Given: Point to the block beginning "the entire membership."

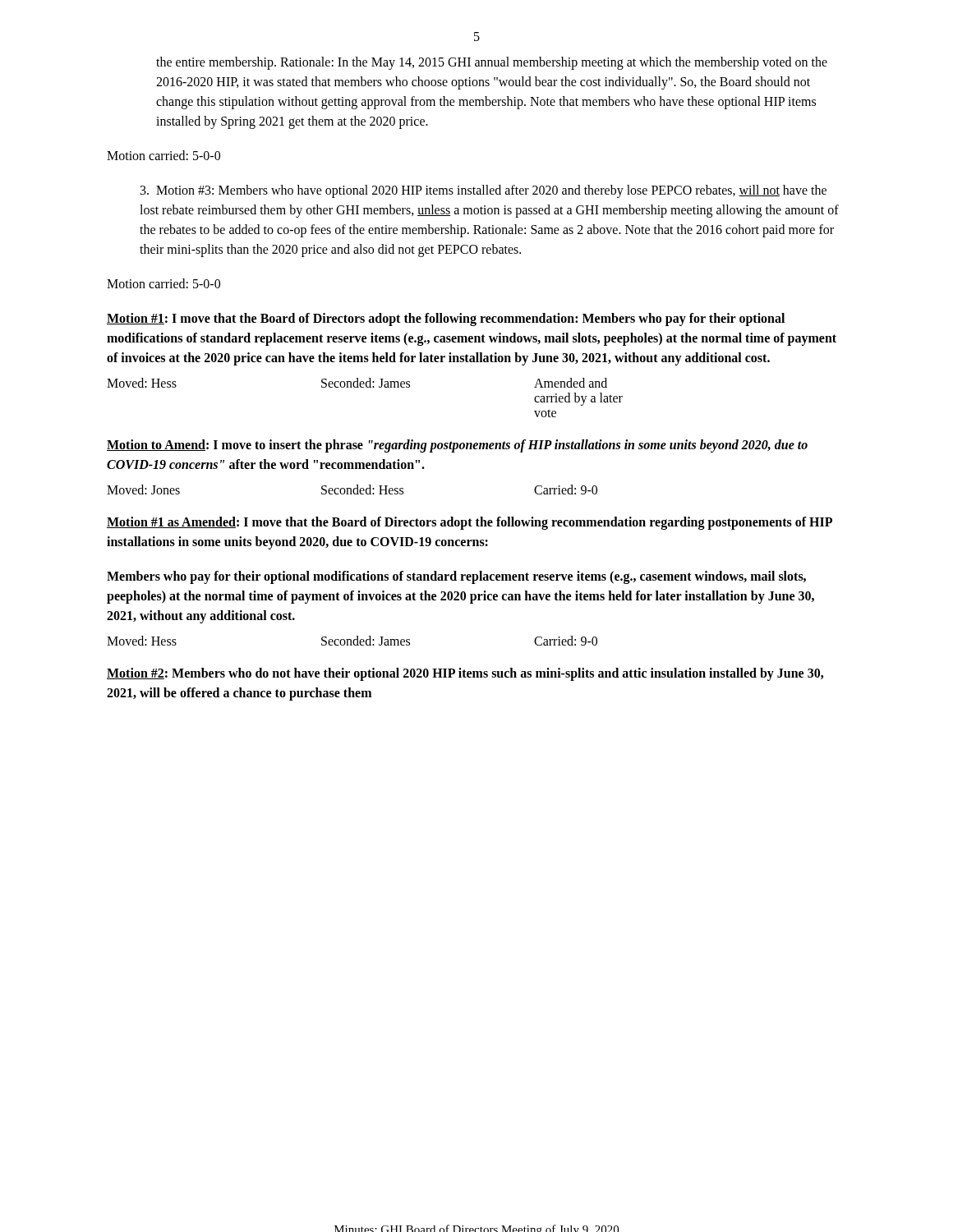Looking at the screenshot, I should tap(501, 92).
